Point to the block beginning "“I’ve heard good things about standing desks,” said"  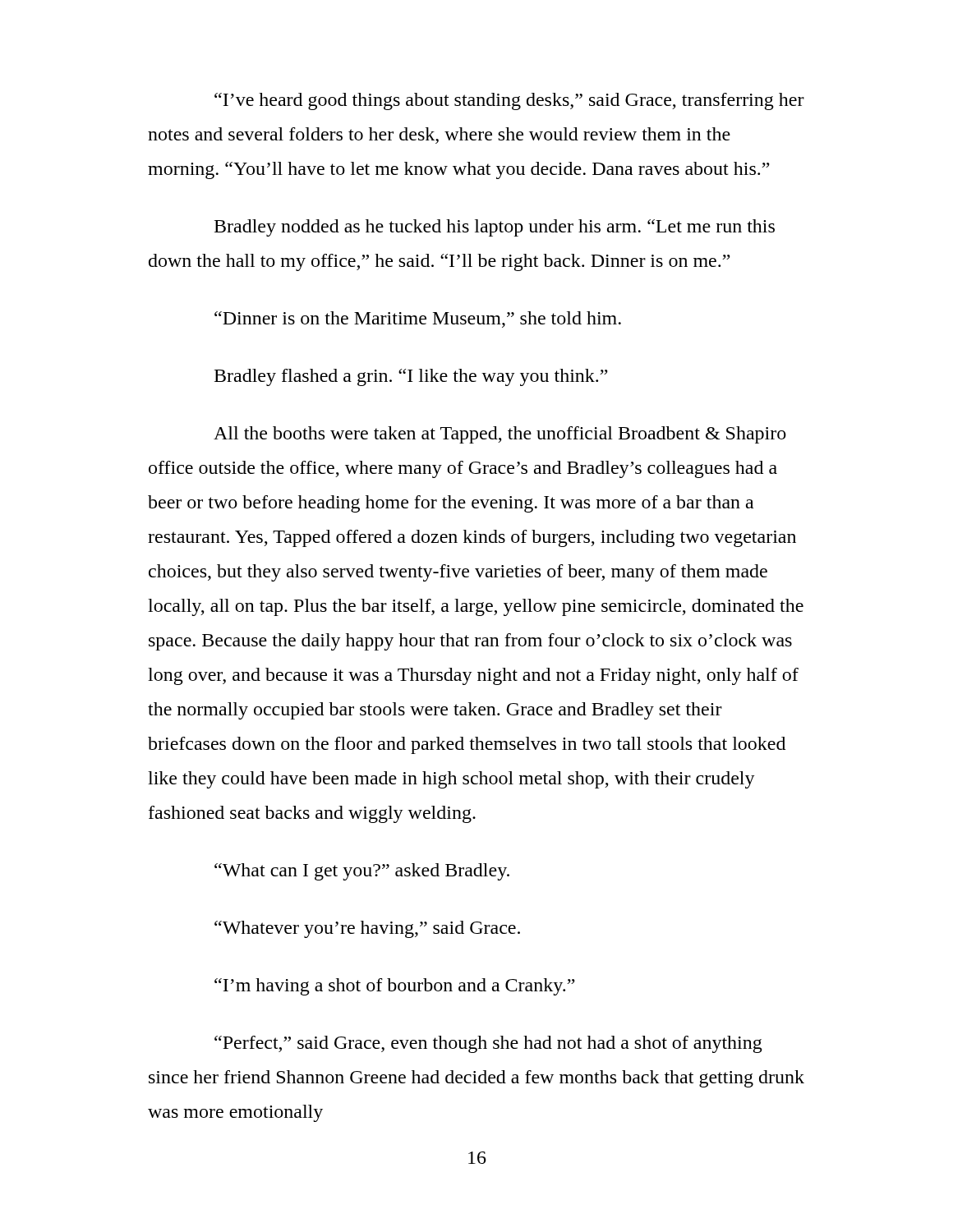476,134
